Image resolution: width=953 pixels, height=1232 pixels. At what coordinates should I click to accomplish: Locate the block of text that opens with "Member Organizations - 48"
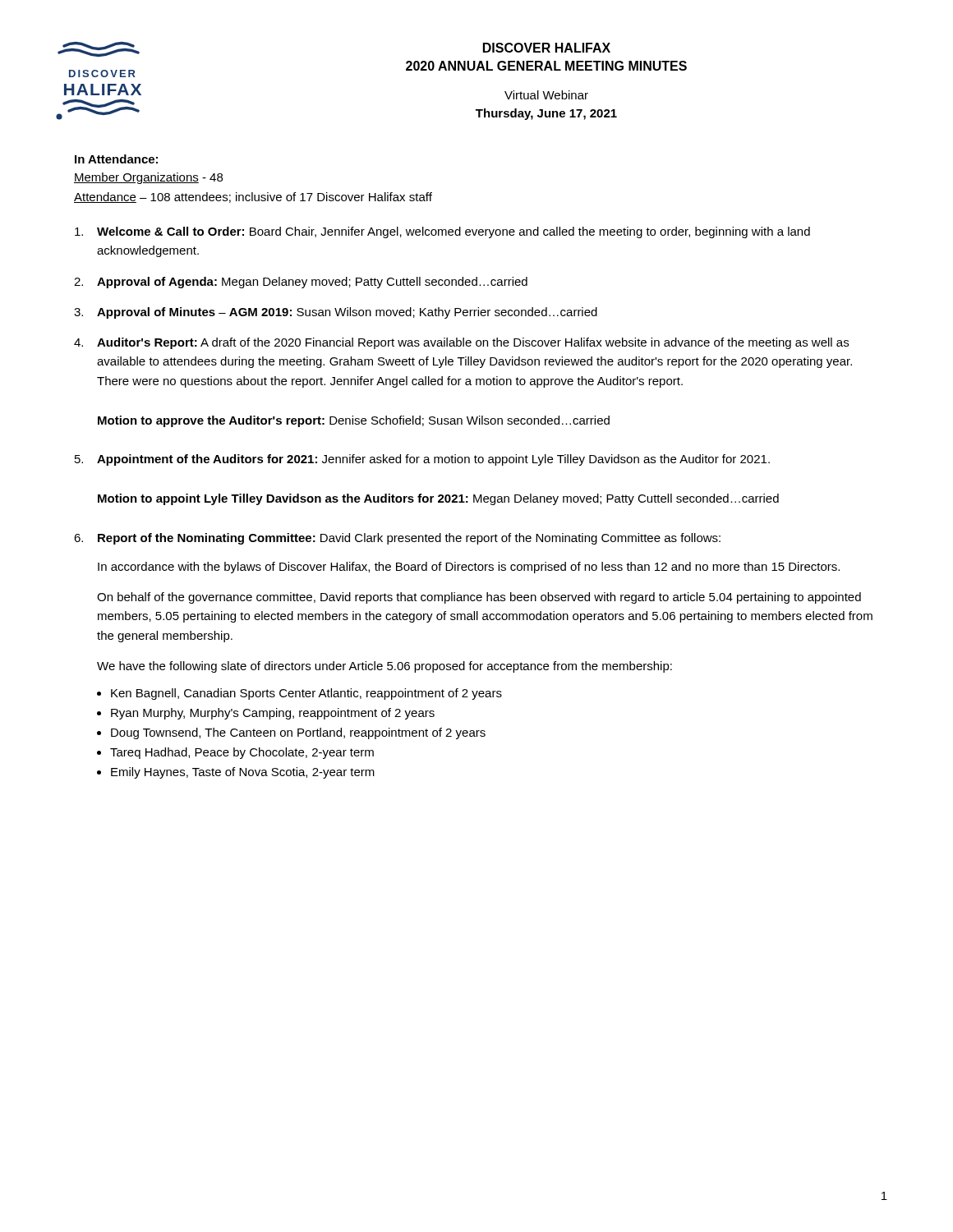pyautogui.click(x=148, y=178)
